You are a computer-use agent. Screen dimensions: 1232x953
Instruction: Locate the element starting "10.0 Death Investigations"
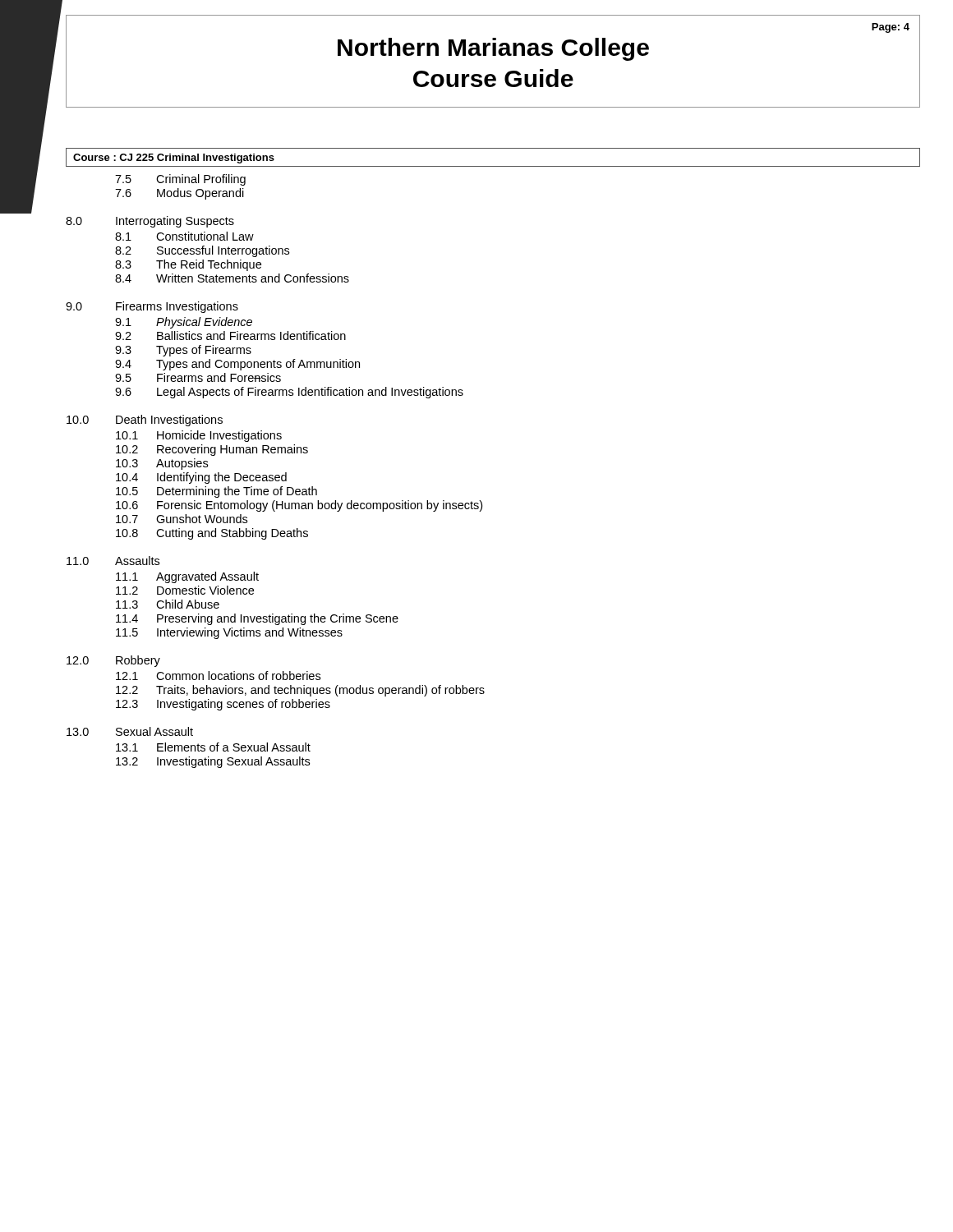click(145, 421)
